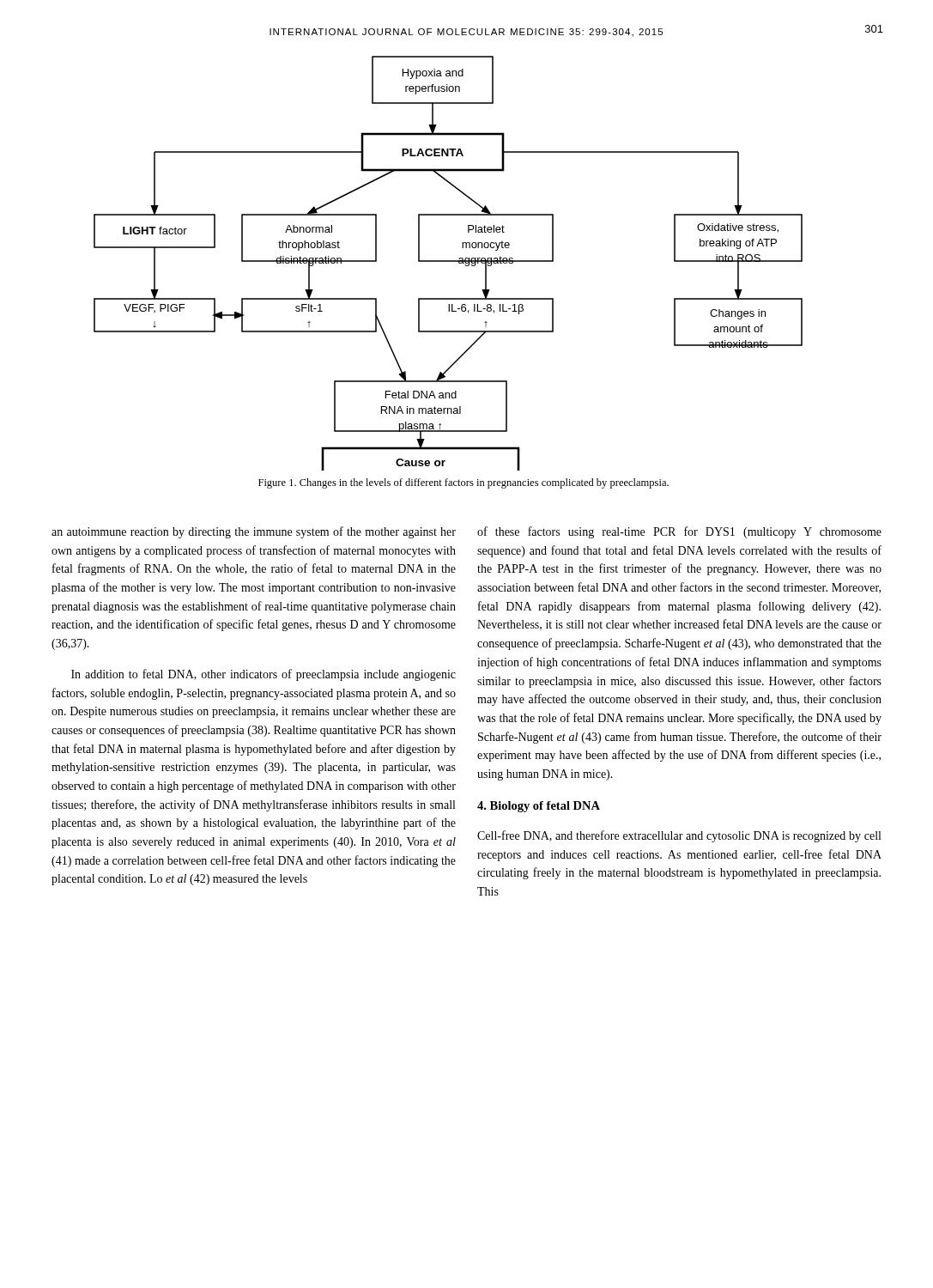Find the text block with the text "Cell-free DNA, and therefore"
Image resolution: width=933 pixels, height=1288 pixels.
point(679,864)
